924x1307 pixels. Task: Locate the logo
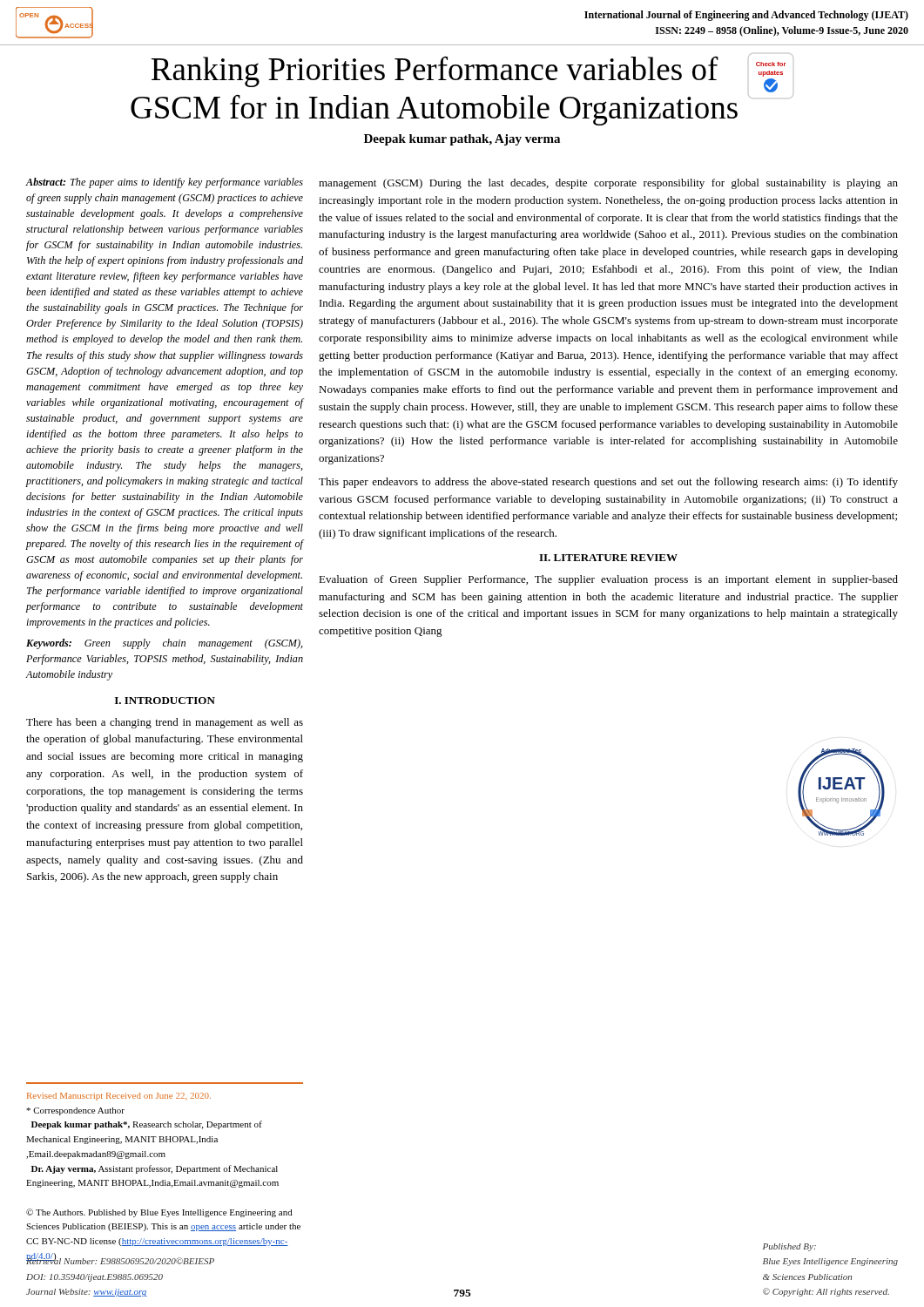[841, 792]
